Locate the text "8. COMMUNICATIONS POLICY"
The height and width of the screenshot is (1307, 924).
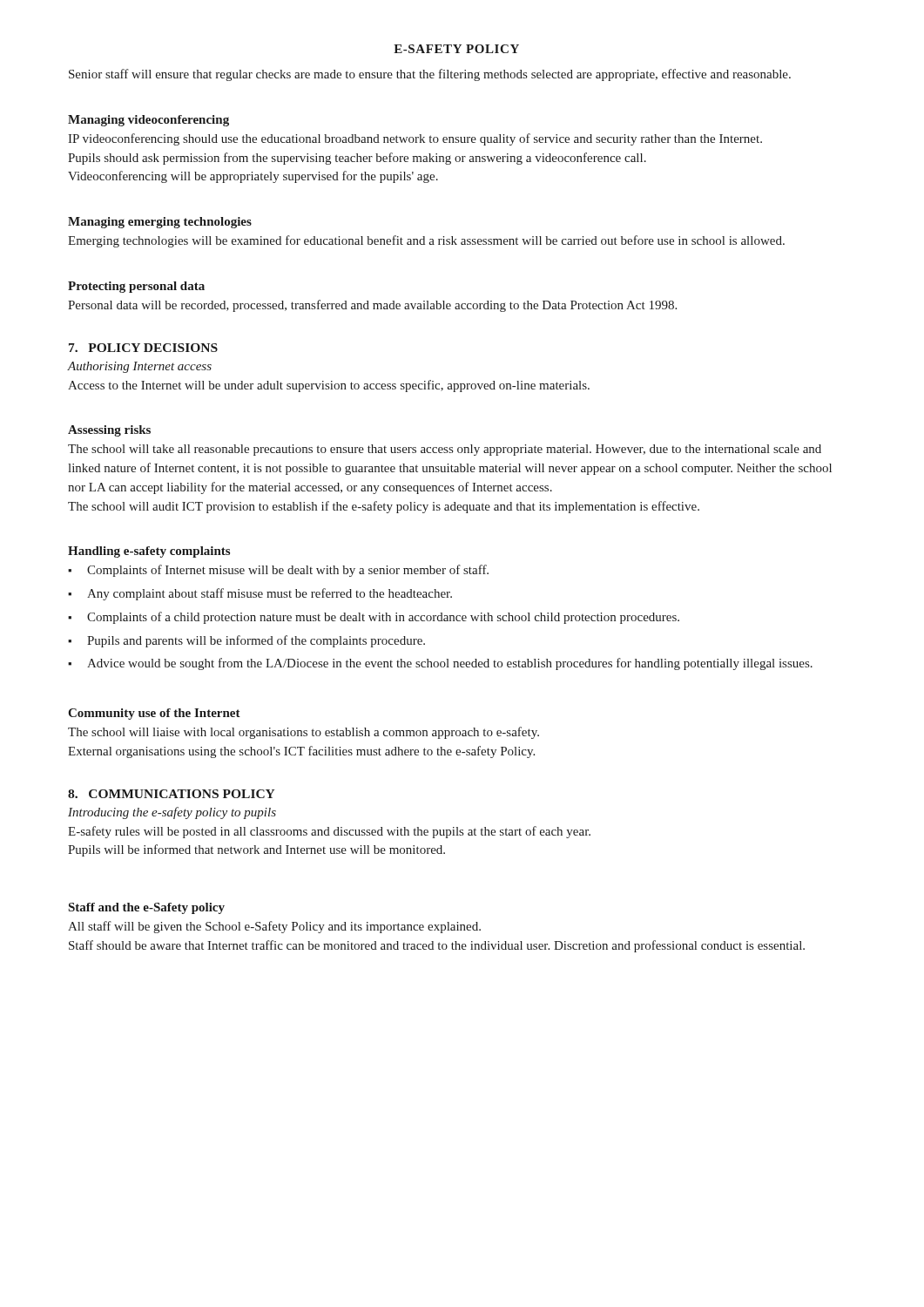coord(171,793)
